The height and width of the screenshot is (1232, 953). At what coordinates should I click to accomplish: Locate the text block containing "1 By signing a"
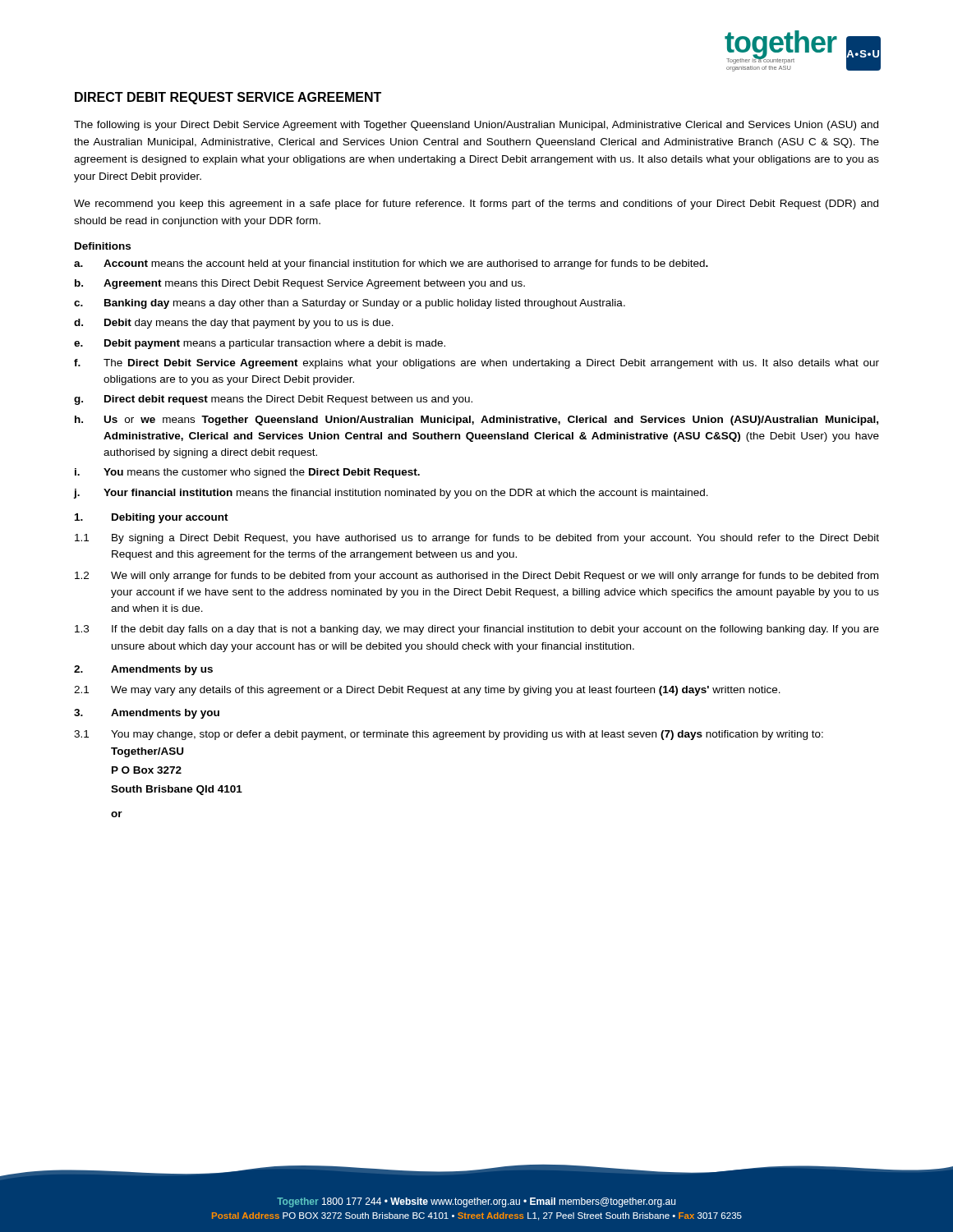[476, 546]
